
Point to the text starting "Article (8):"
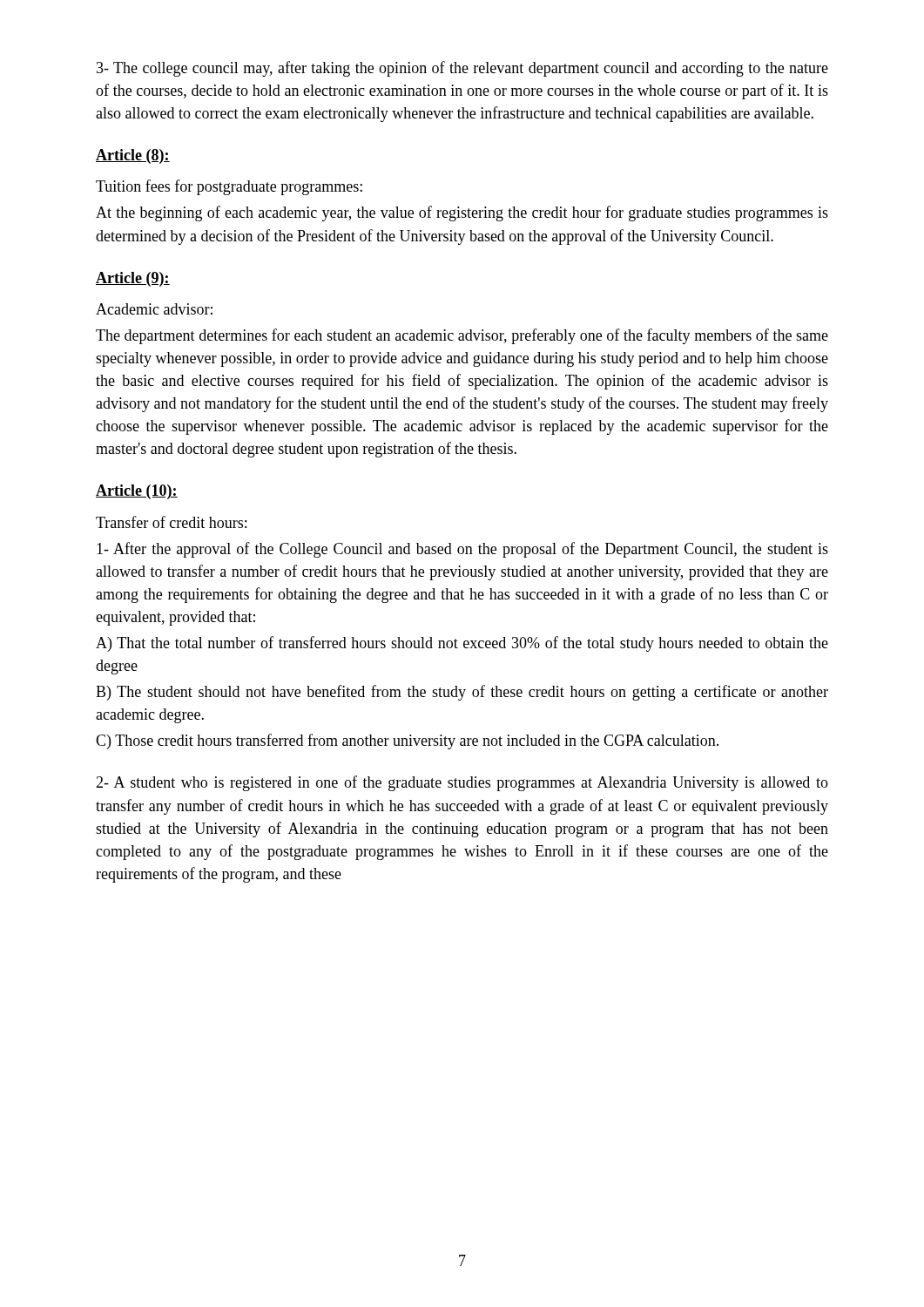pyautogui.click(x=133, y=155)
